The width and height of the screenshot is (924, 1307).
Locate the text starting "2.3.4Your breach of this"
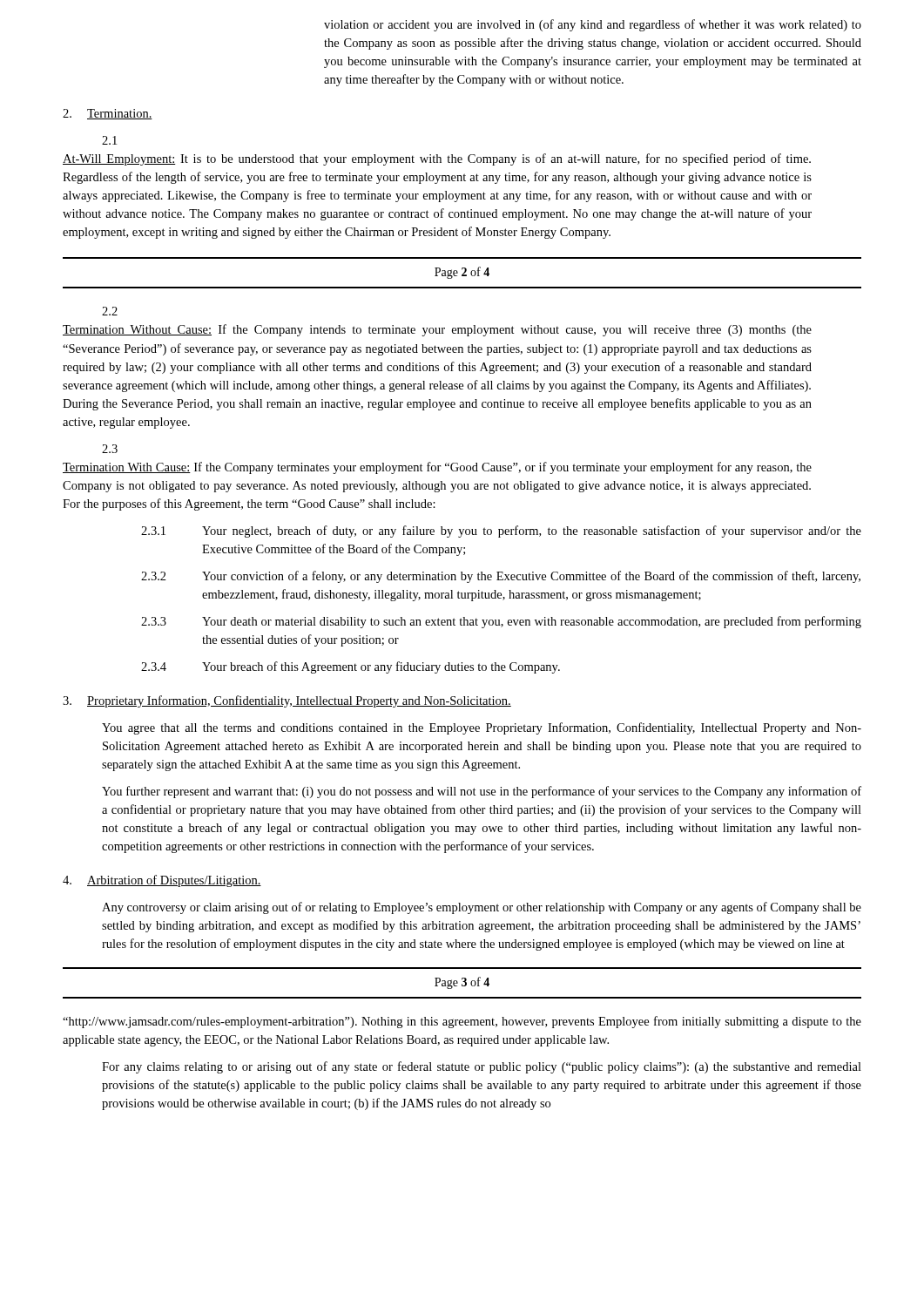coord(501,667)
